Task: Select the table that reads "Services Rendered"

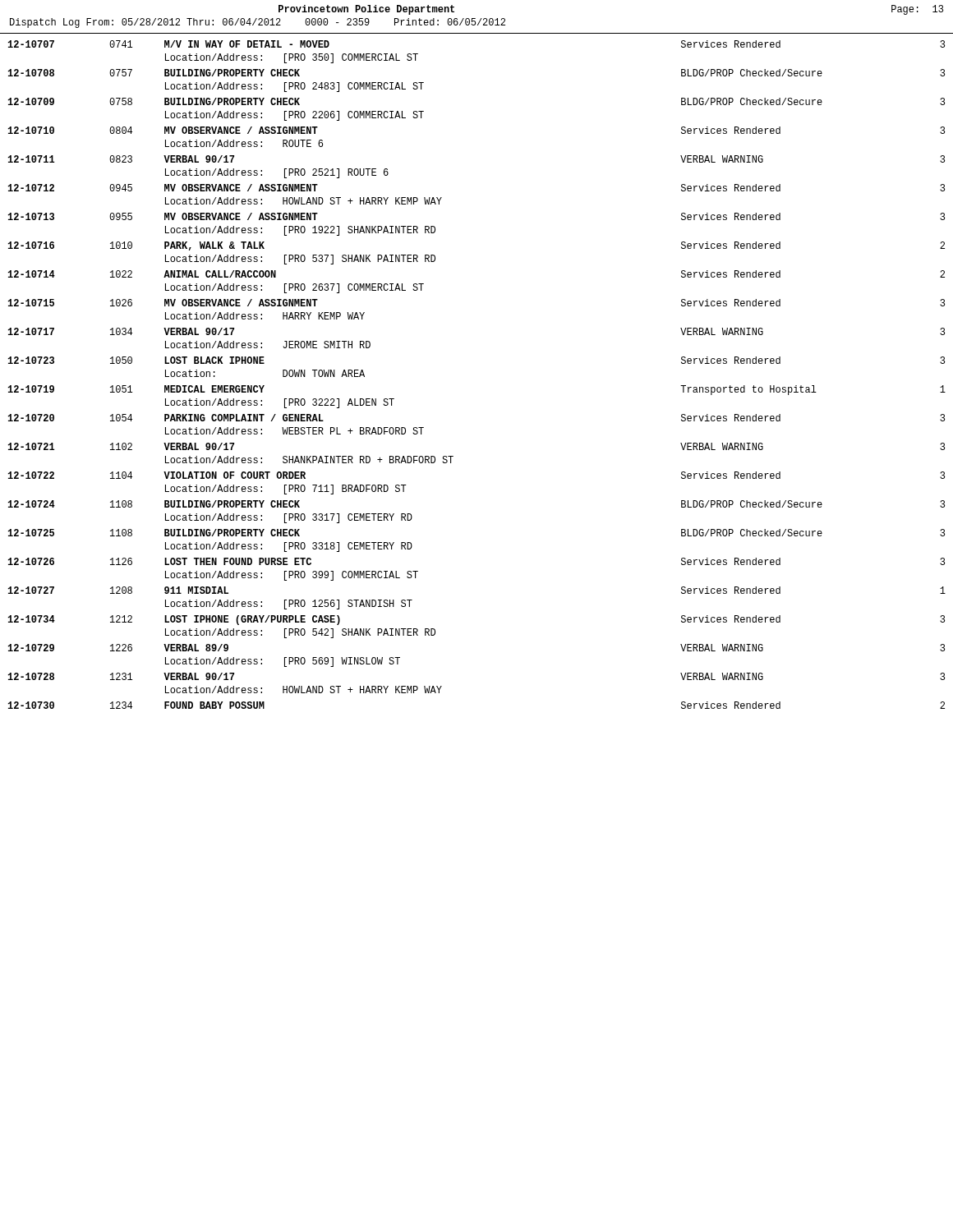Action: pos(476,376)
